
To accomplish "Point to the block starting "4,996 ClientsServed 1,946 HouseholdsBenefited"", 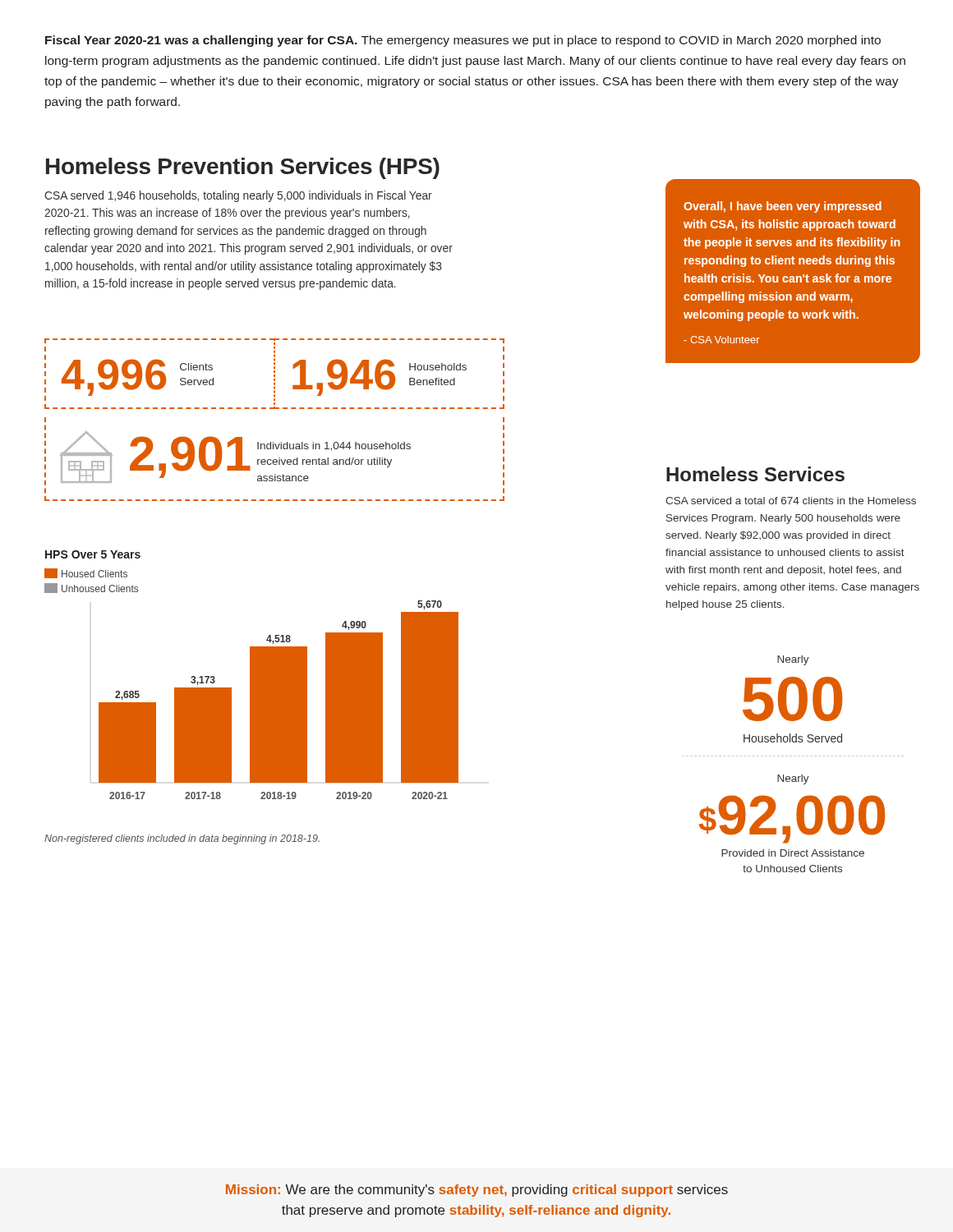I will 274,374.
